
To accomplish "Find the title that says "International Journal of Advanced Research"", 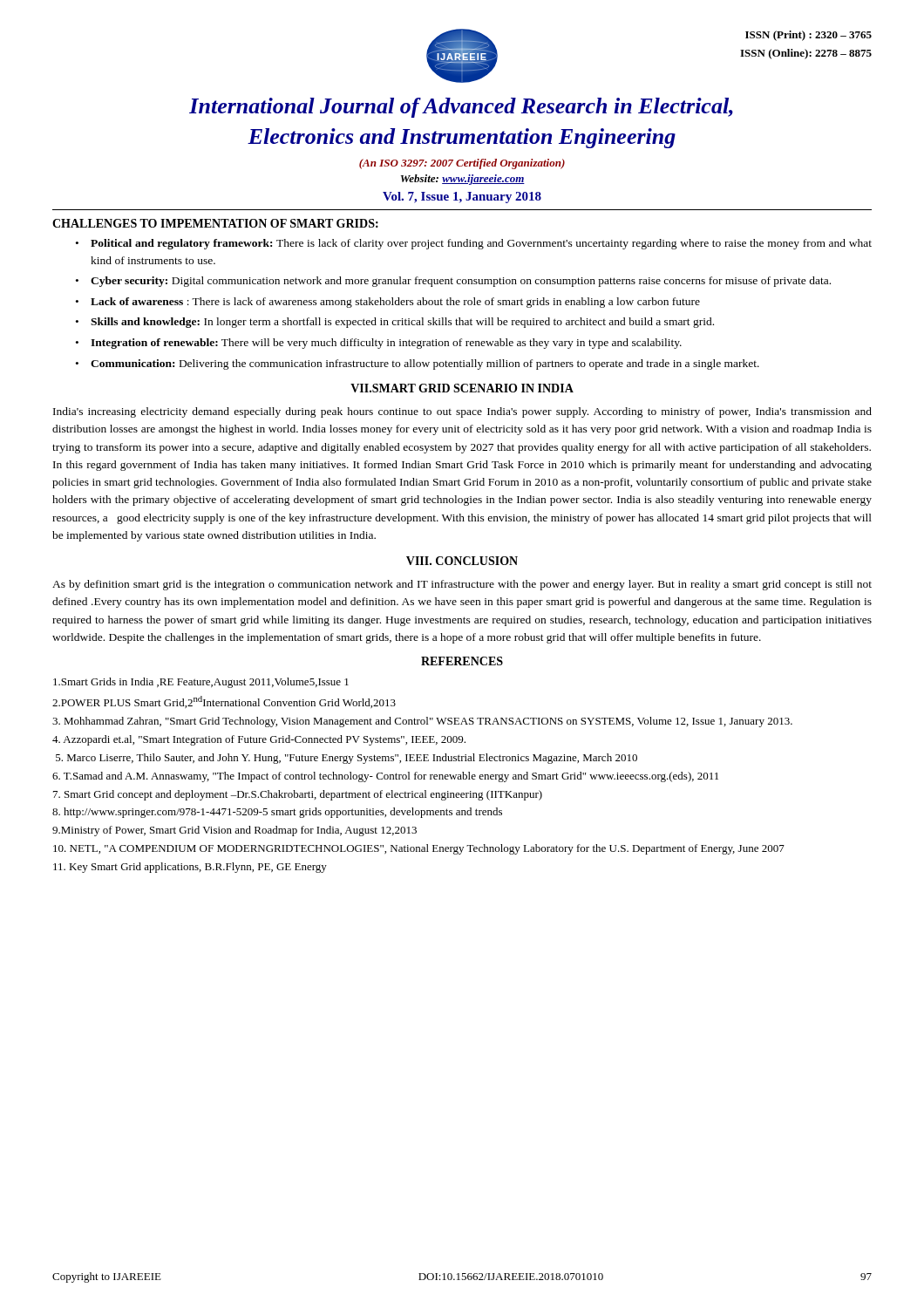I will (462, 121).
